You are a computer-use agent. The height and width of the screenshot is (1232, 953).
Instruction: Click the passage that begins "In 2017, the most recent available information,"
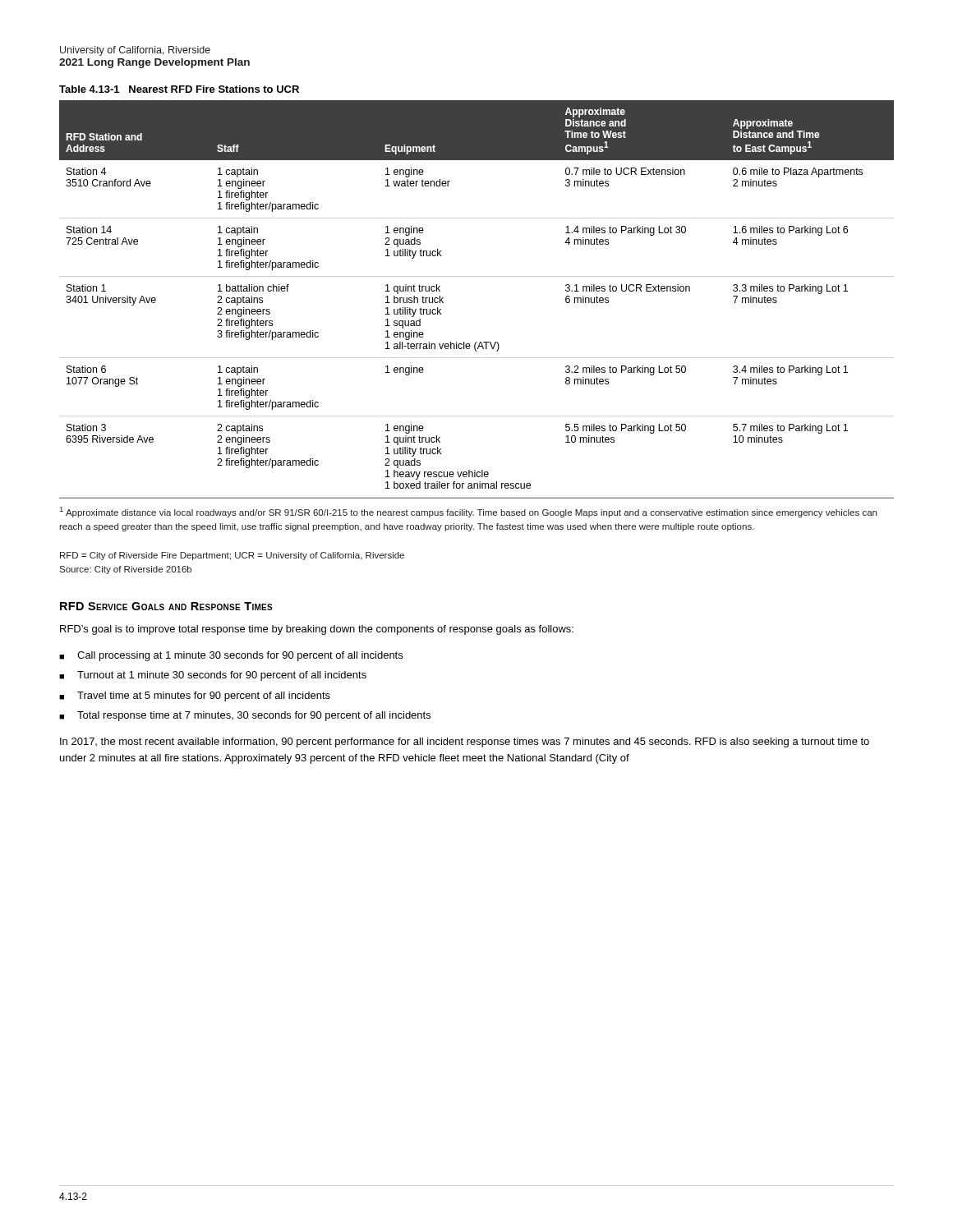(464, 749)
